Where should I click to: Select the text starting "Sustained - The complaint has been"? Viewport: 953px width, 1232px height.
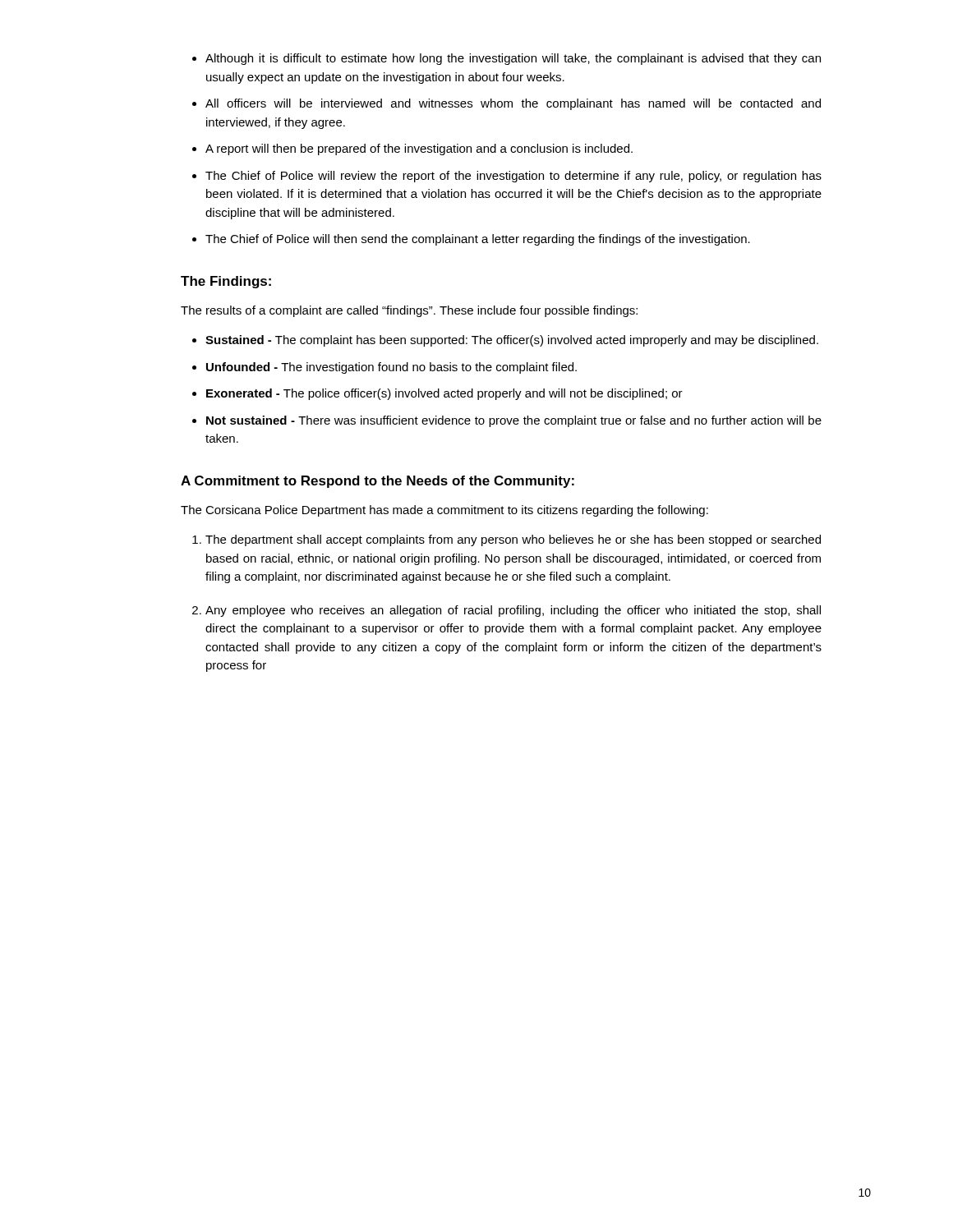(x=512, y=340)
